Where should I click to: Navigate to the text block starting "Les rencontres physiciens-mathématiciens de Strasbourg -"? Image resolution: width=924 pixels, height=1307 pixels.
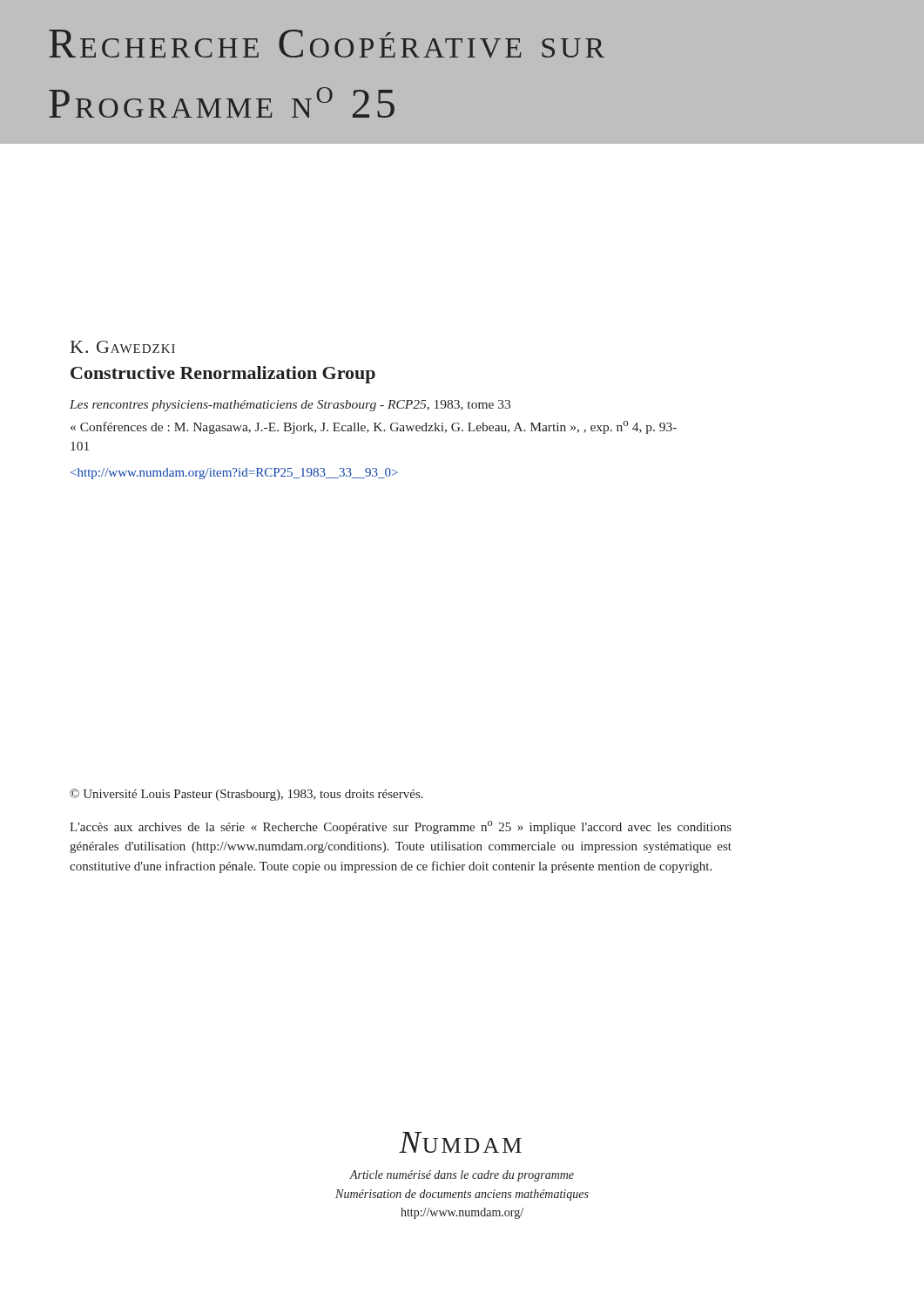373,425
